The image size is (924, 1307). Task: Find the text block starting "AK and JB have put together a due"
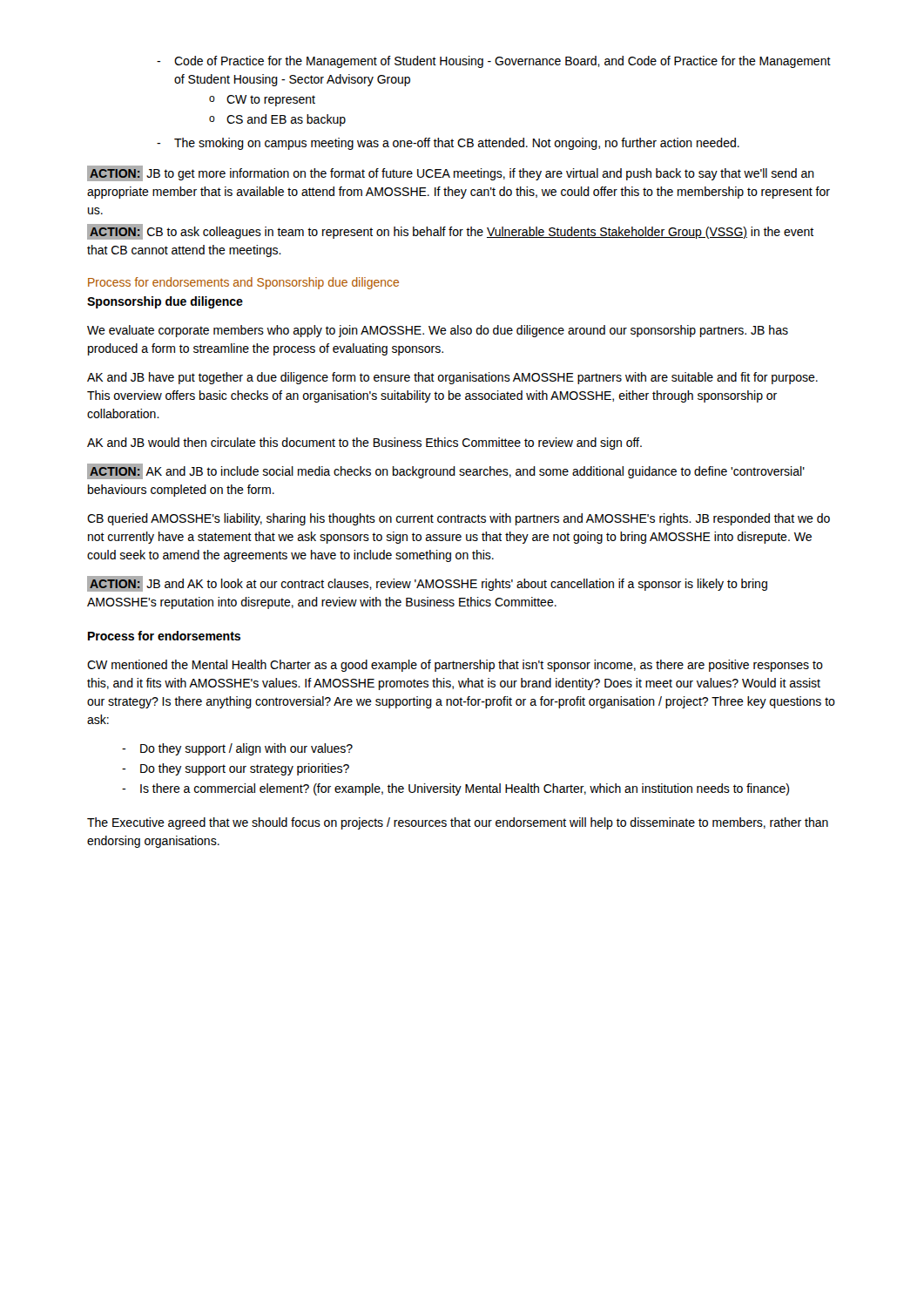pyautogui.click(x=462, y=396)
